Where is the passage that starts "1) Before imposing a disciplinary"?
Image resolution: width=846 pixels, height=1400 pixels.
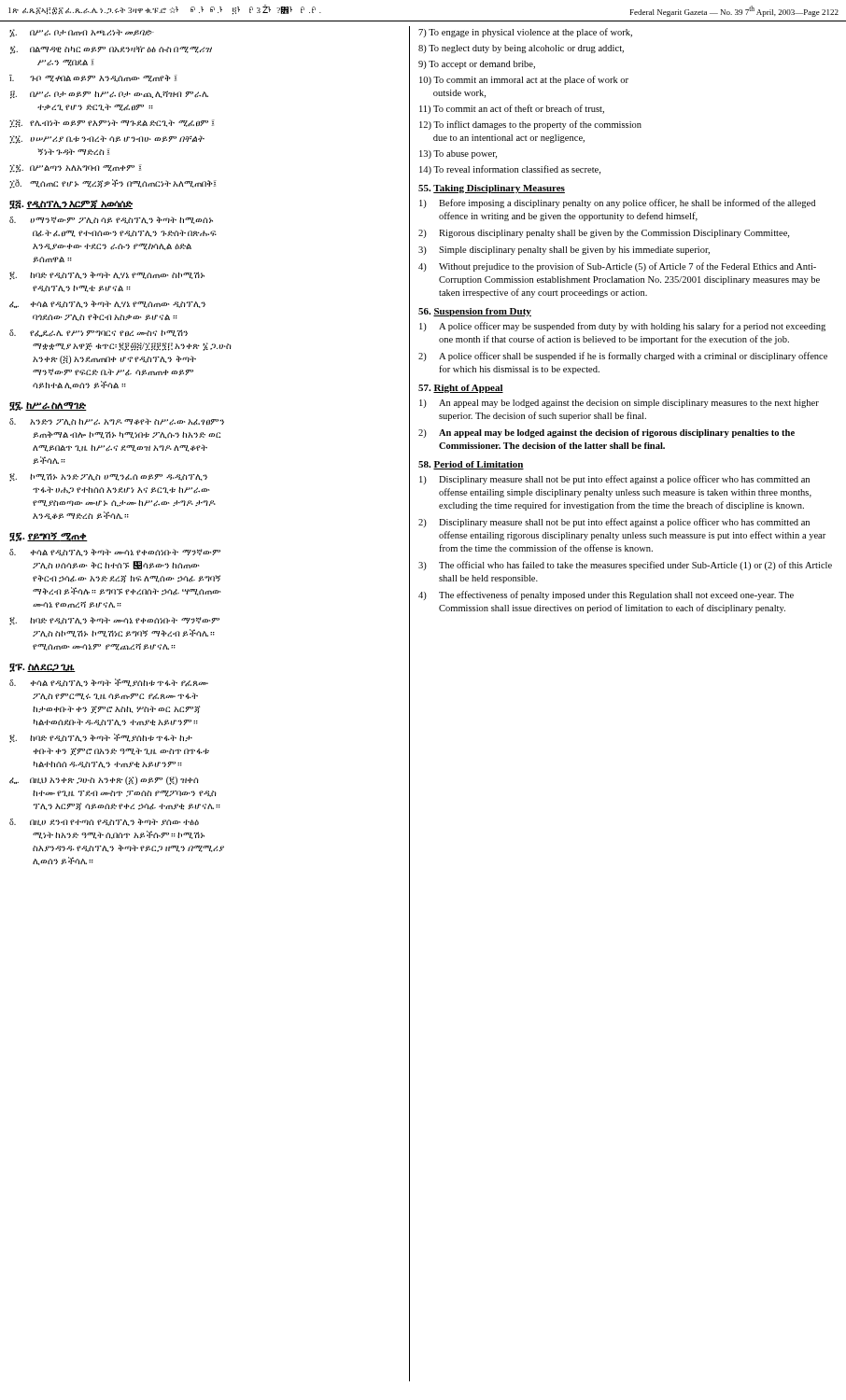[x=628, y=210]
